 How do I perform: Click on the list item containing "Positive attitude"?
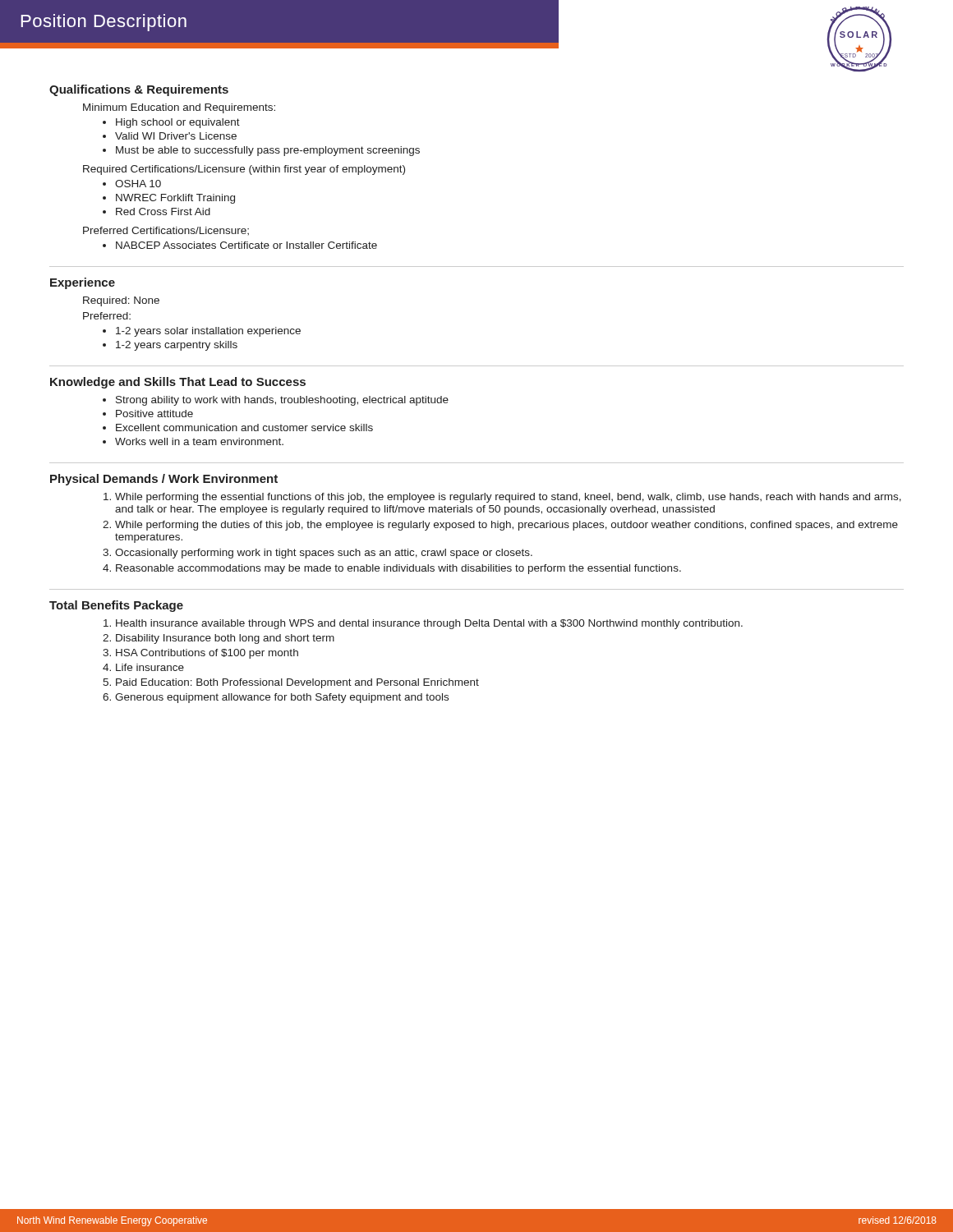[154, 414]
